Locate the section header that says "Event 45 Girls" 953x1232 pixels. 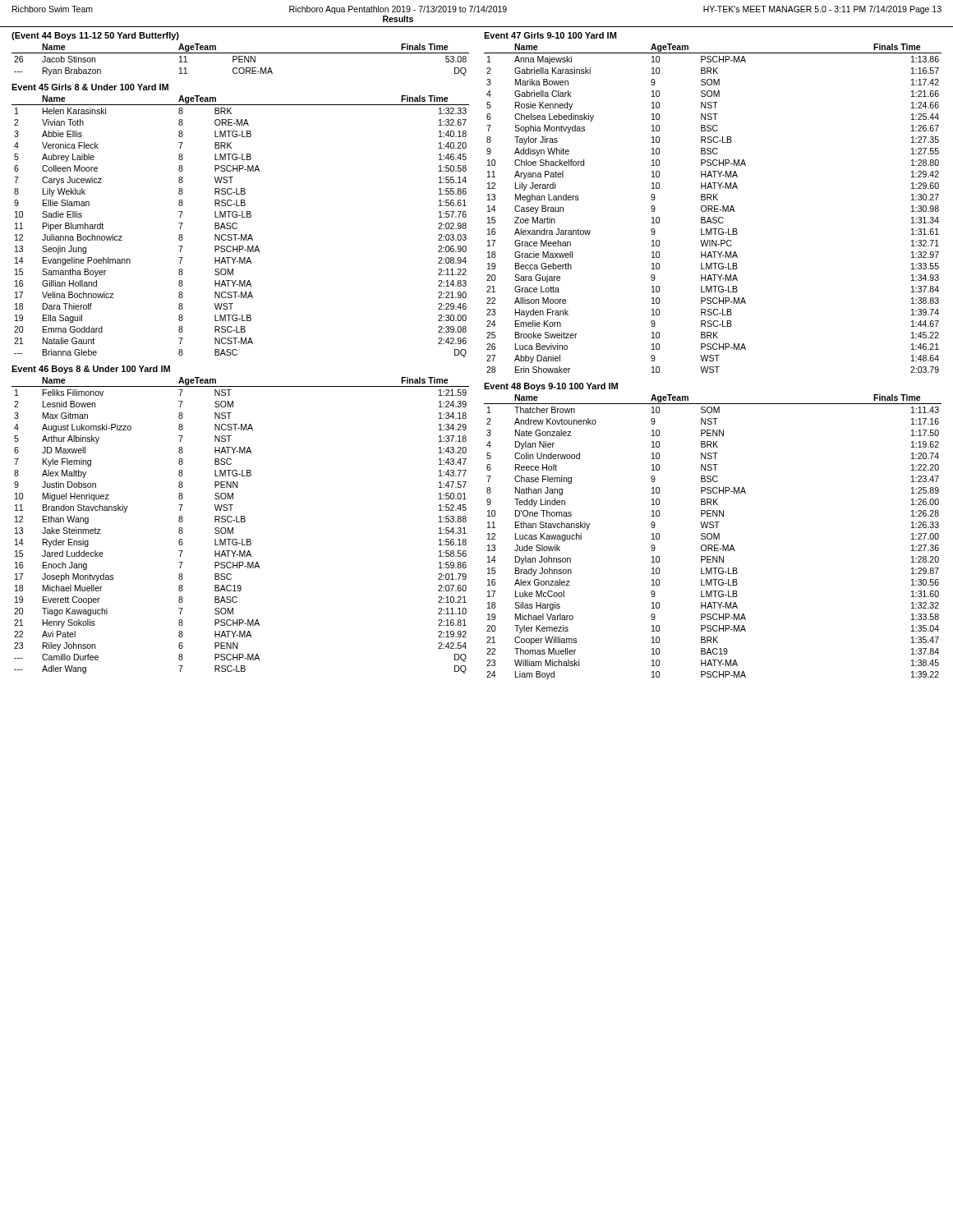90,87
